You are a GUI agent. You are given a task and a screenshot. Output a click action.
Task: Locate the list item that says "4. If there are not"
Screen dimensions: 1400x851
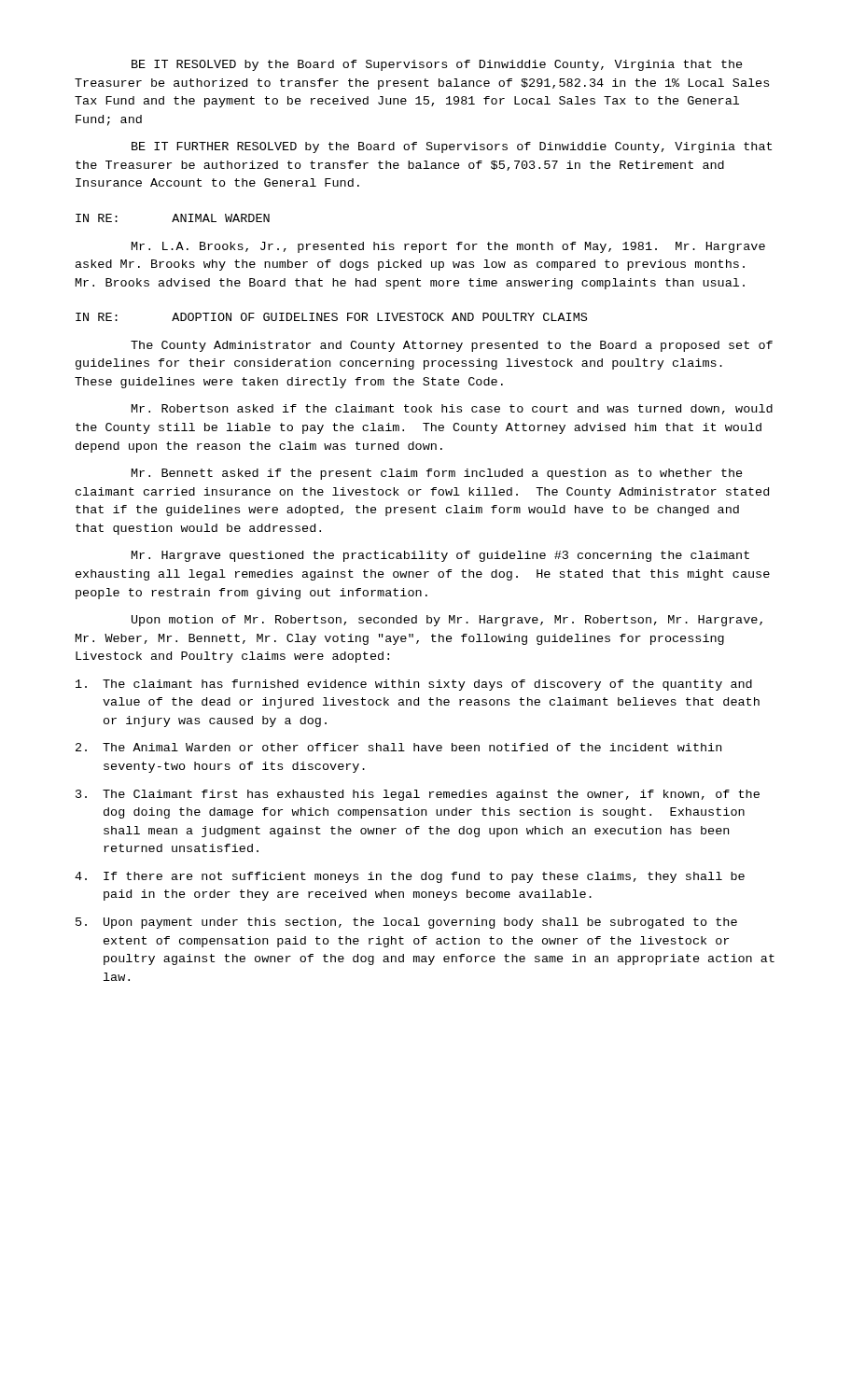pyautogui.click(x=426, y=886)
